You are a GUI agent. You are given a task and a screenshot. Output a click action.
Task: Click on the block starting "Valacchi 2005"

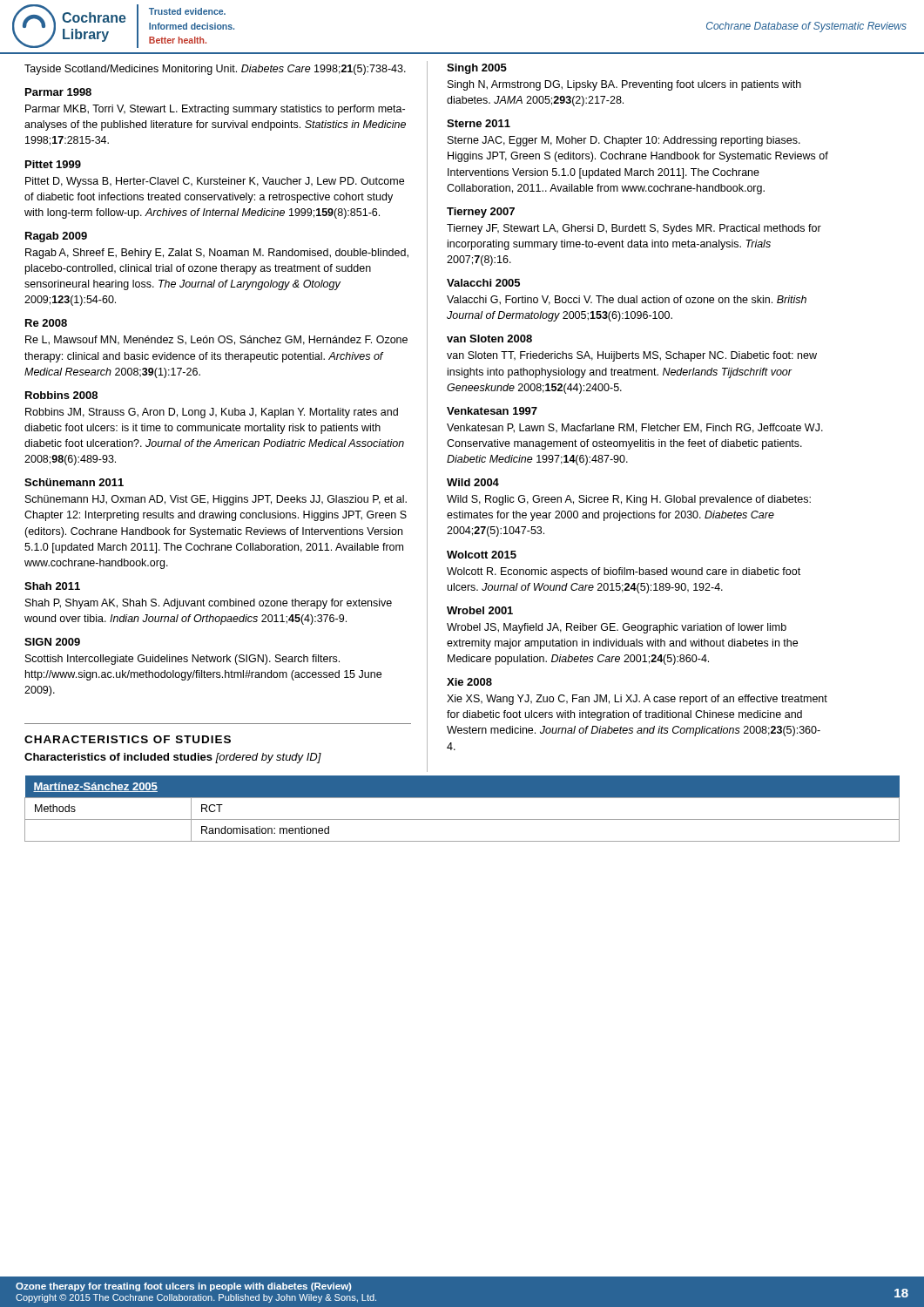tap(484, 283)
